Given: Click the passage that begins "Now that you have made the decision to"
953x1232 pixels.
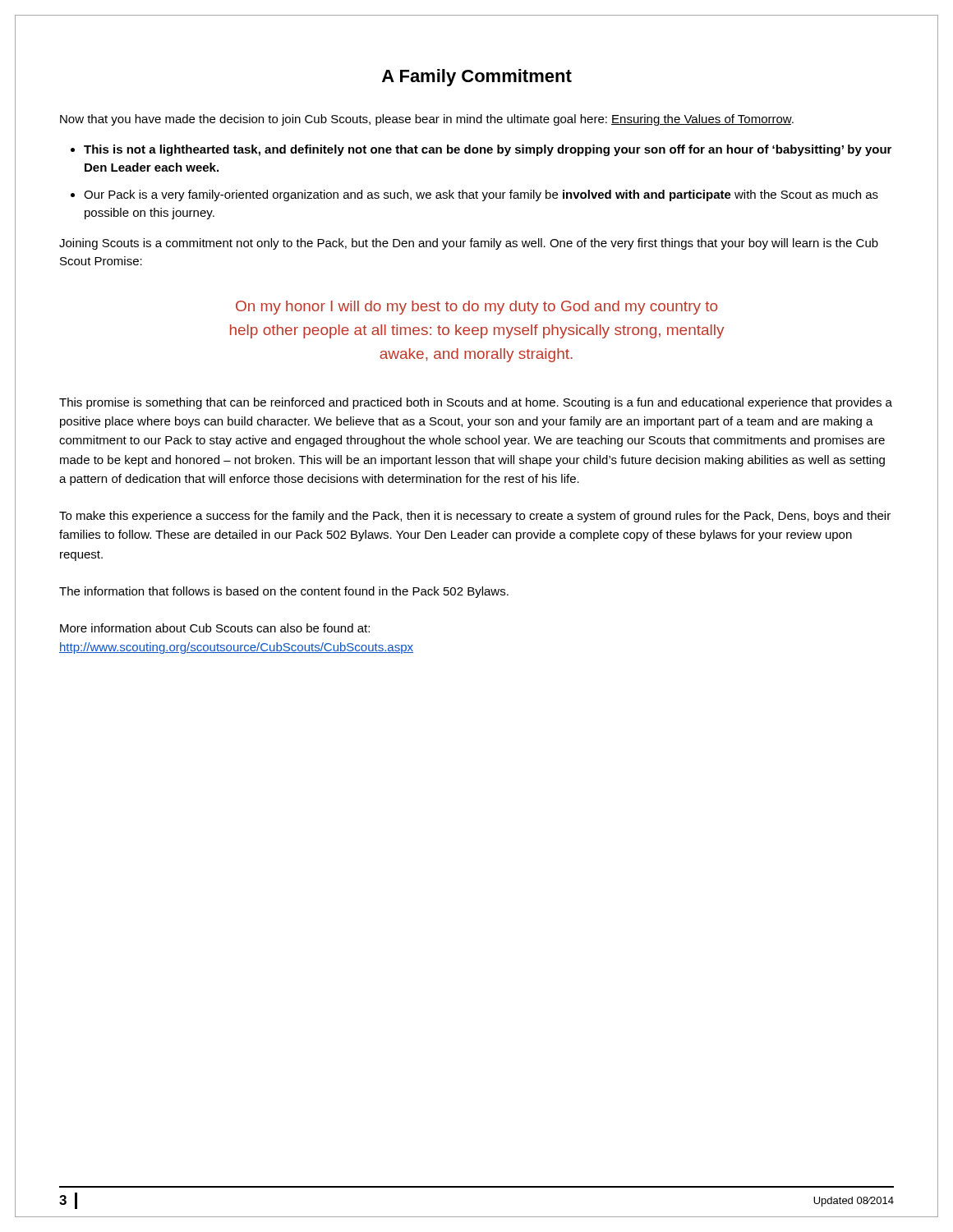Looking at the screenshot, I should click(427, 119).
